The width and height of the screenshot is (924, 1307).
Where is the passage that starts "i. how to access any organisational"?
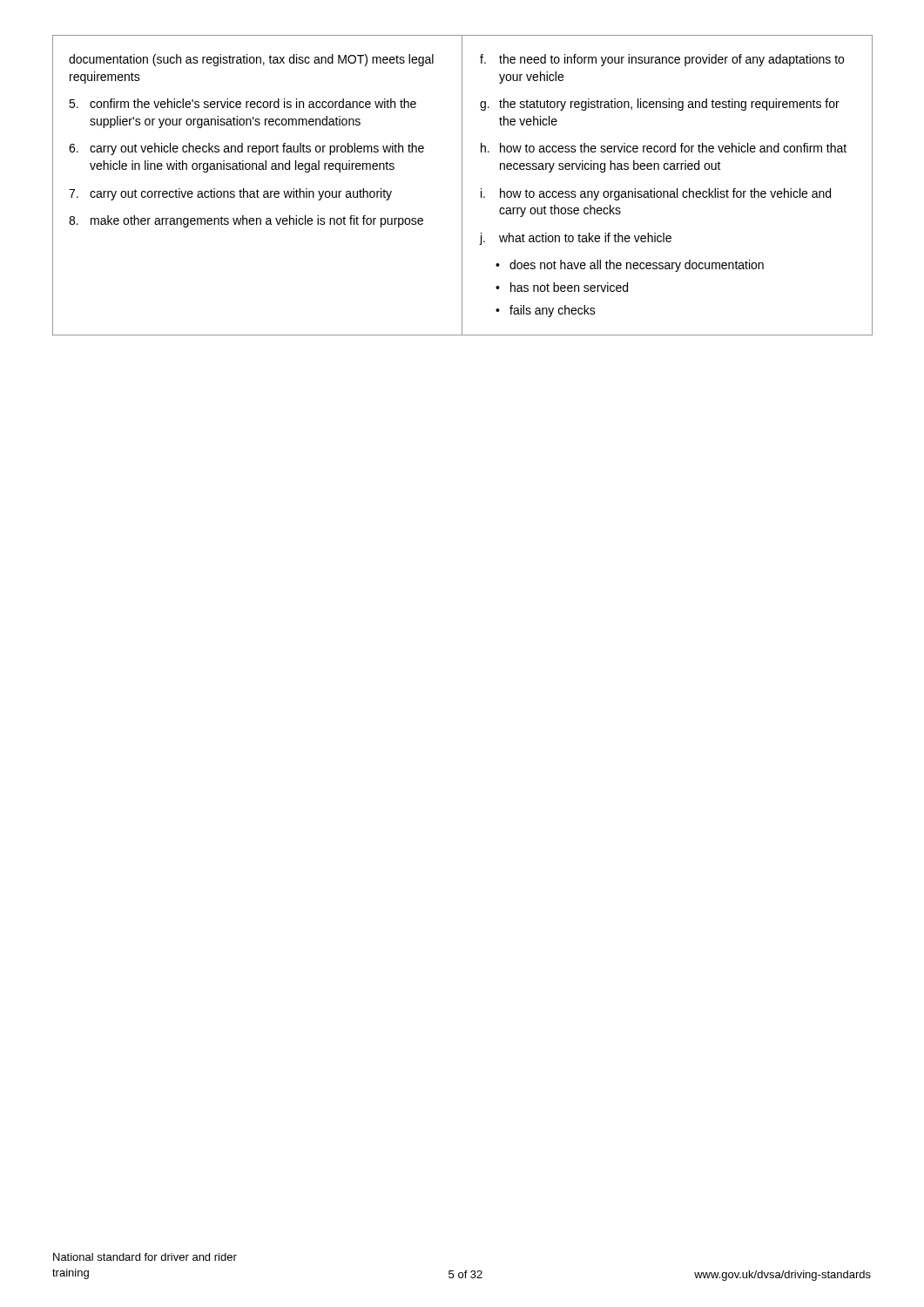(x=668, y=202)
